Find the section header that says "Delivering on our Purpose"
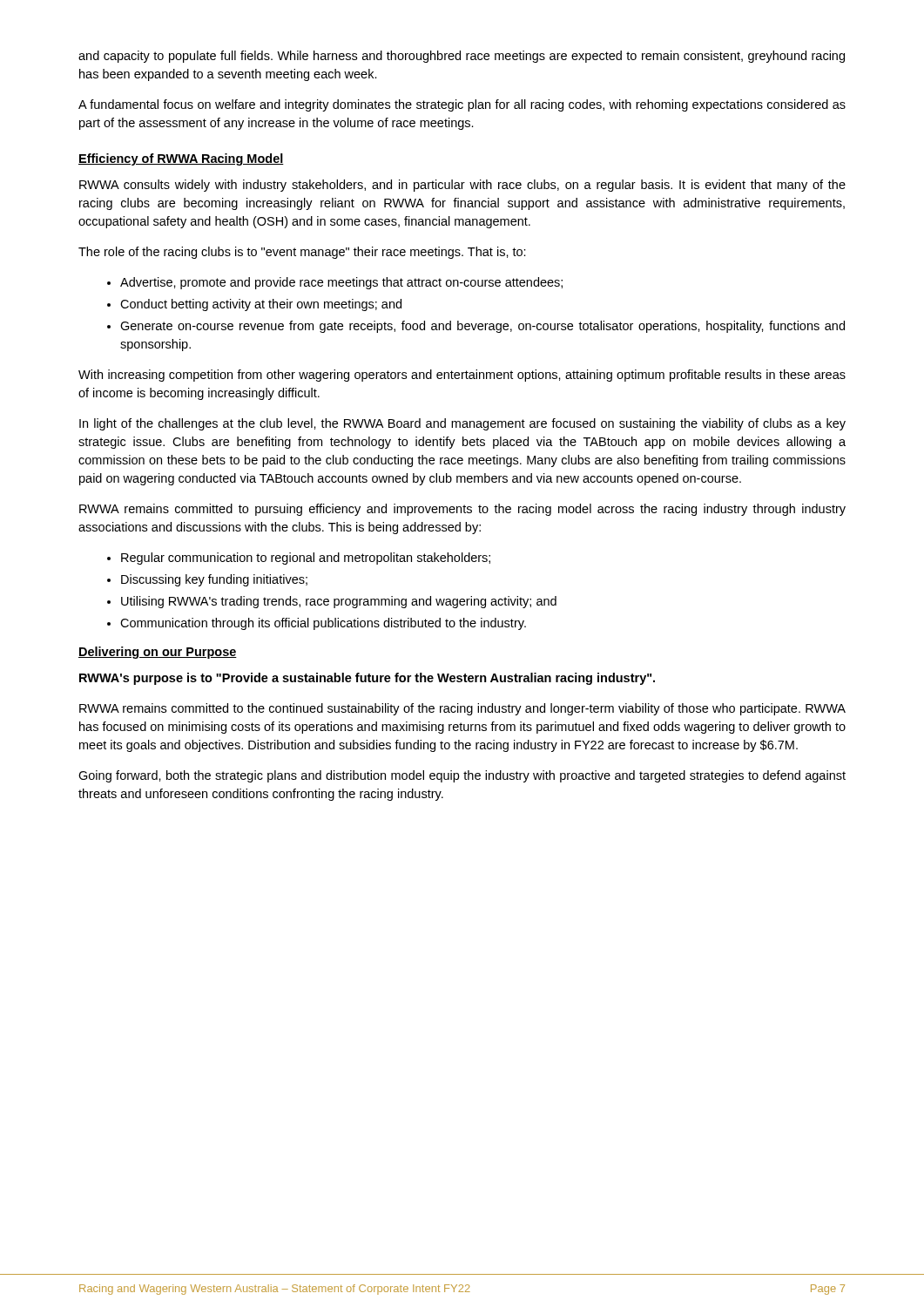 [x=157, y=652]
